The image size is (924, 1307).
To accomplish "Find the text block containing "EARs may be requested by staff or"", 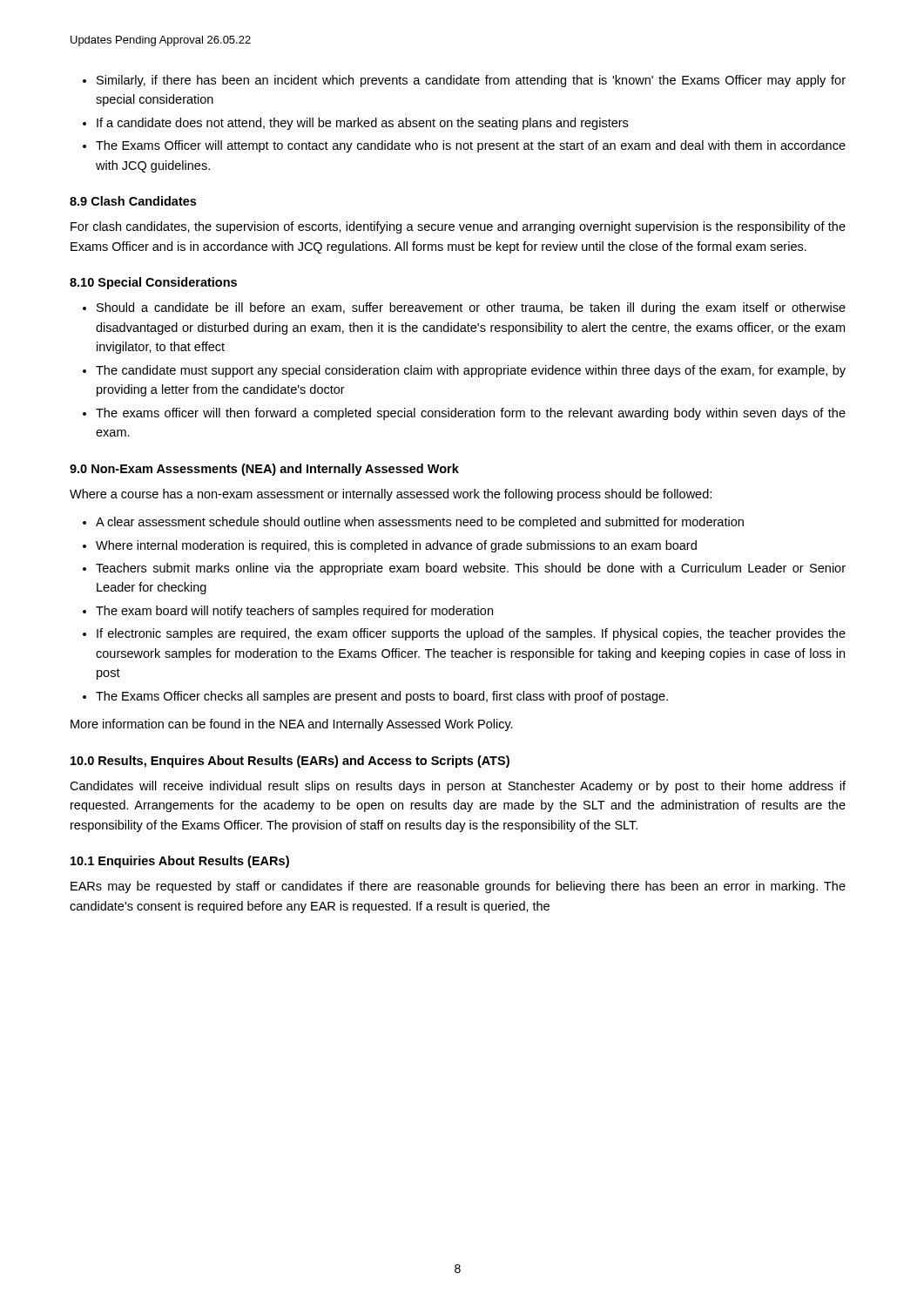I will (458, 896).
